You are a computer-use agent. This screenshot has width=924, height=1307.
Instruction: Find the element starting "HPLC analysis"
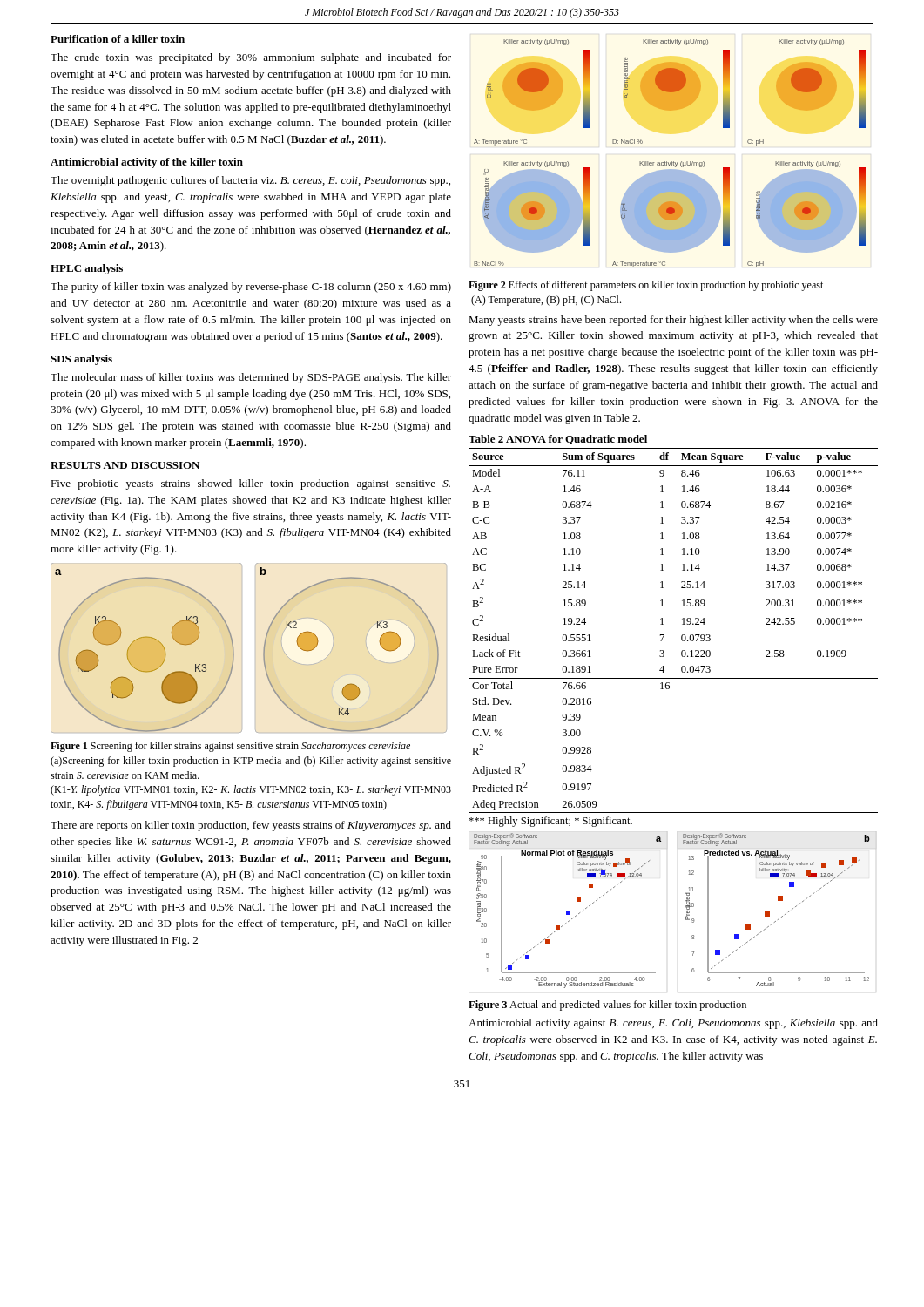pyautogui.click(x=87, y=268)
